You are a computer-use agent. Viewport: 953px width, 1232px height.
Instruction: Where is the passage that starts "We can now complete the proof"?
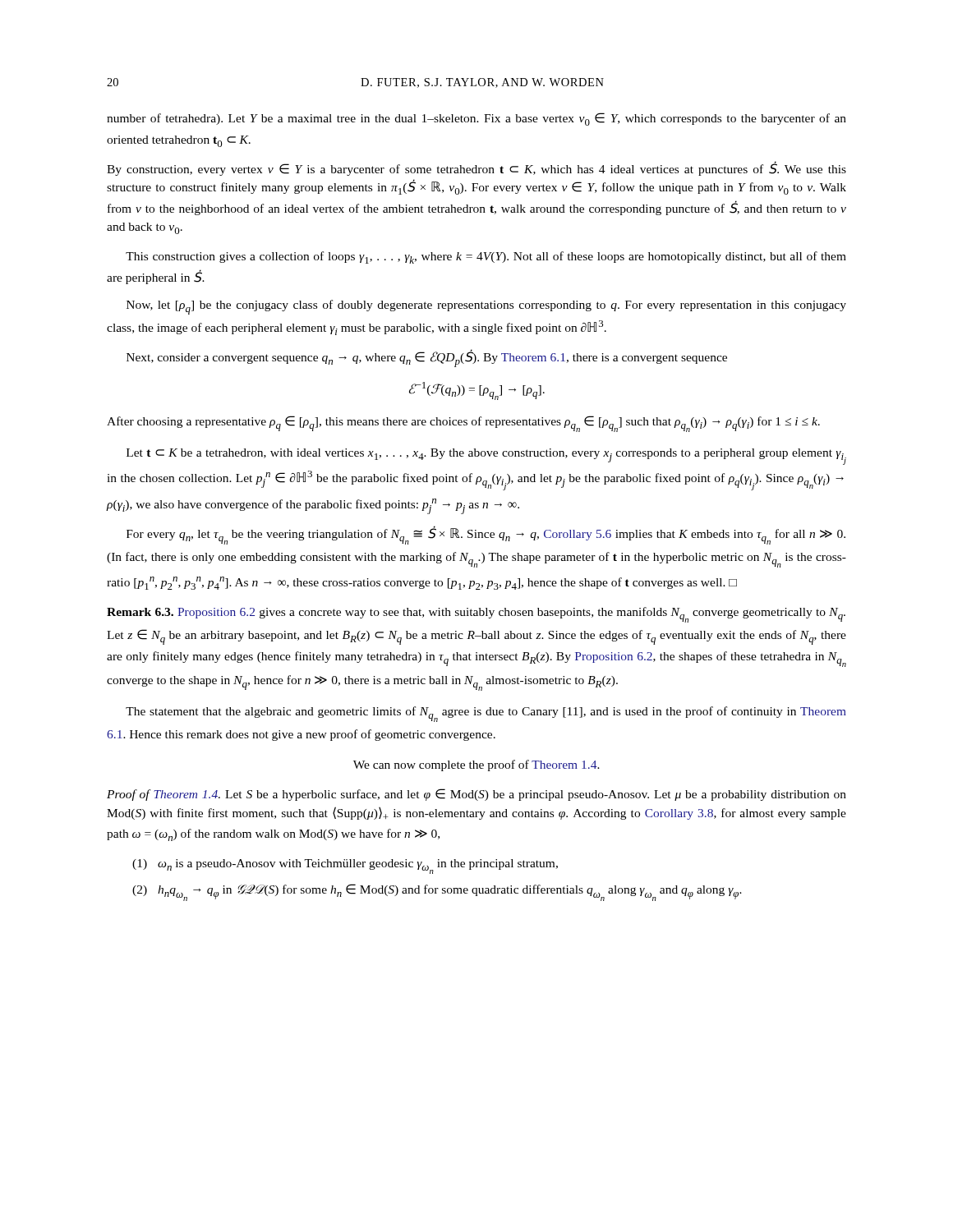(476, 765)
